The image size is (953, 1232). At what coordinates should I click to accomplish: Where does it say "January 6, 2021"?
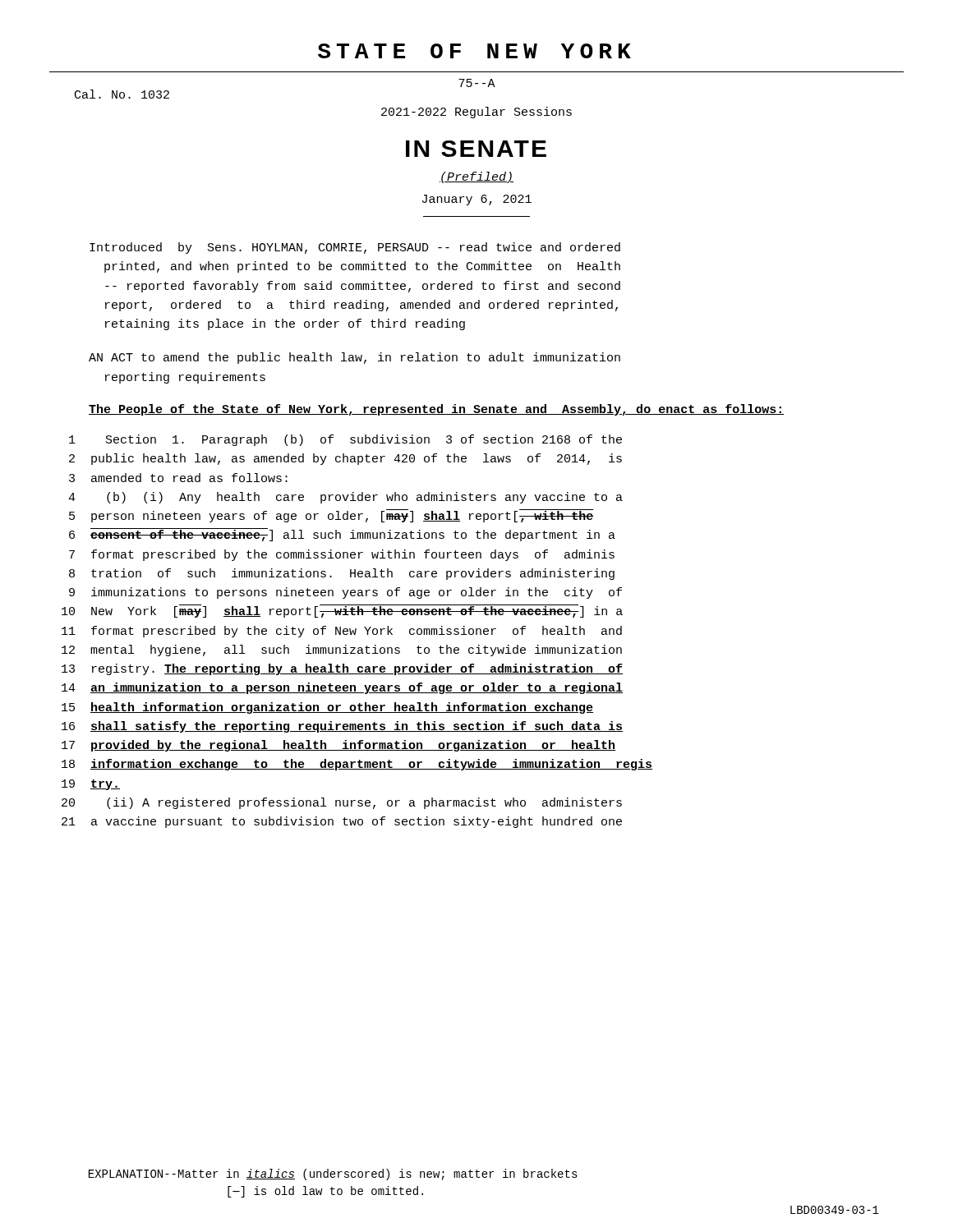tap(476, 205)
